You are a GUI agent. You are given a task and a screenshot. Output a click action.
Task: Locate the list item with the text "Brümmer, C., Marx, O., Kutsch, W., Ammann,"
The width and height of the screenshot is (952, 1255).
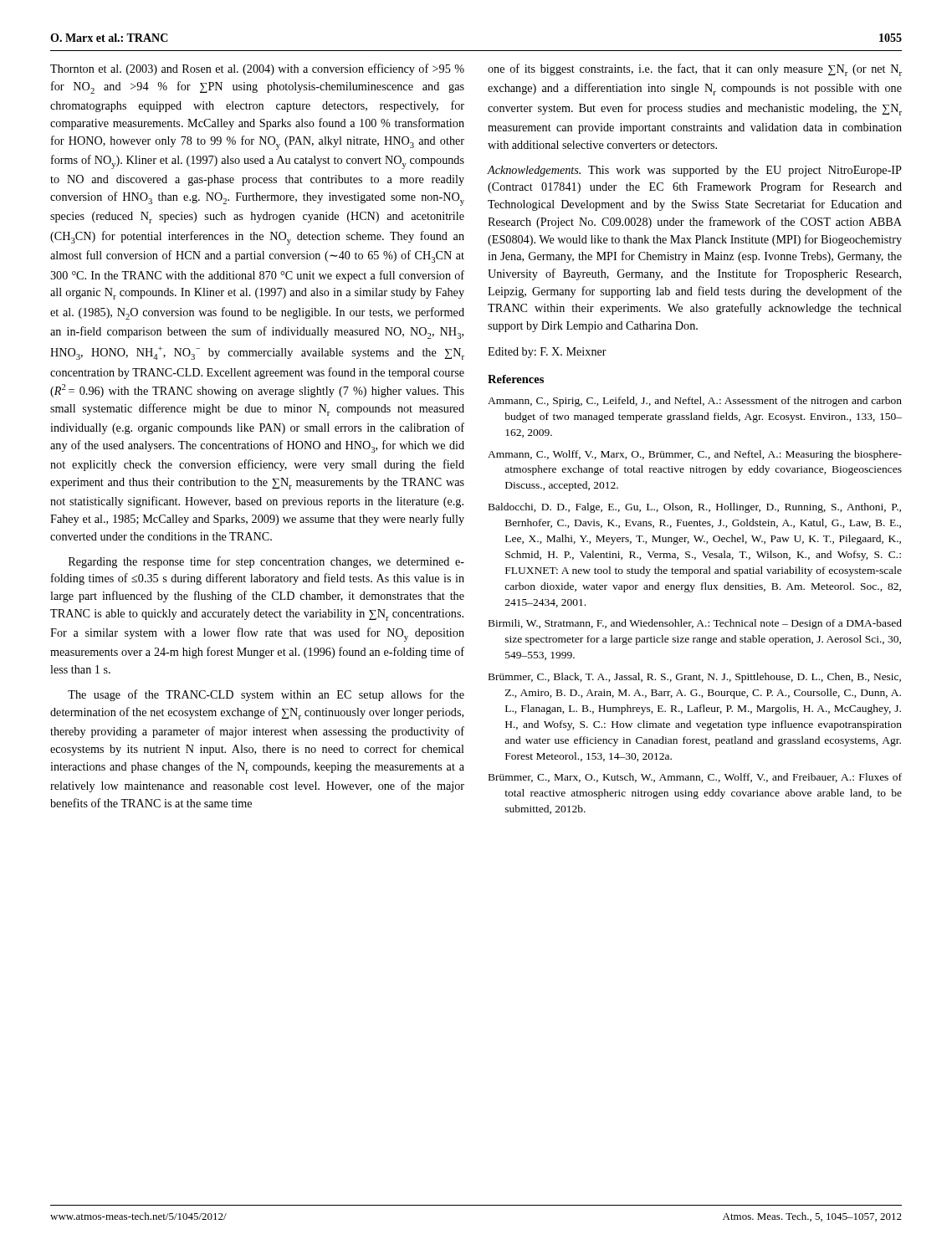pos(695,793)
